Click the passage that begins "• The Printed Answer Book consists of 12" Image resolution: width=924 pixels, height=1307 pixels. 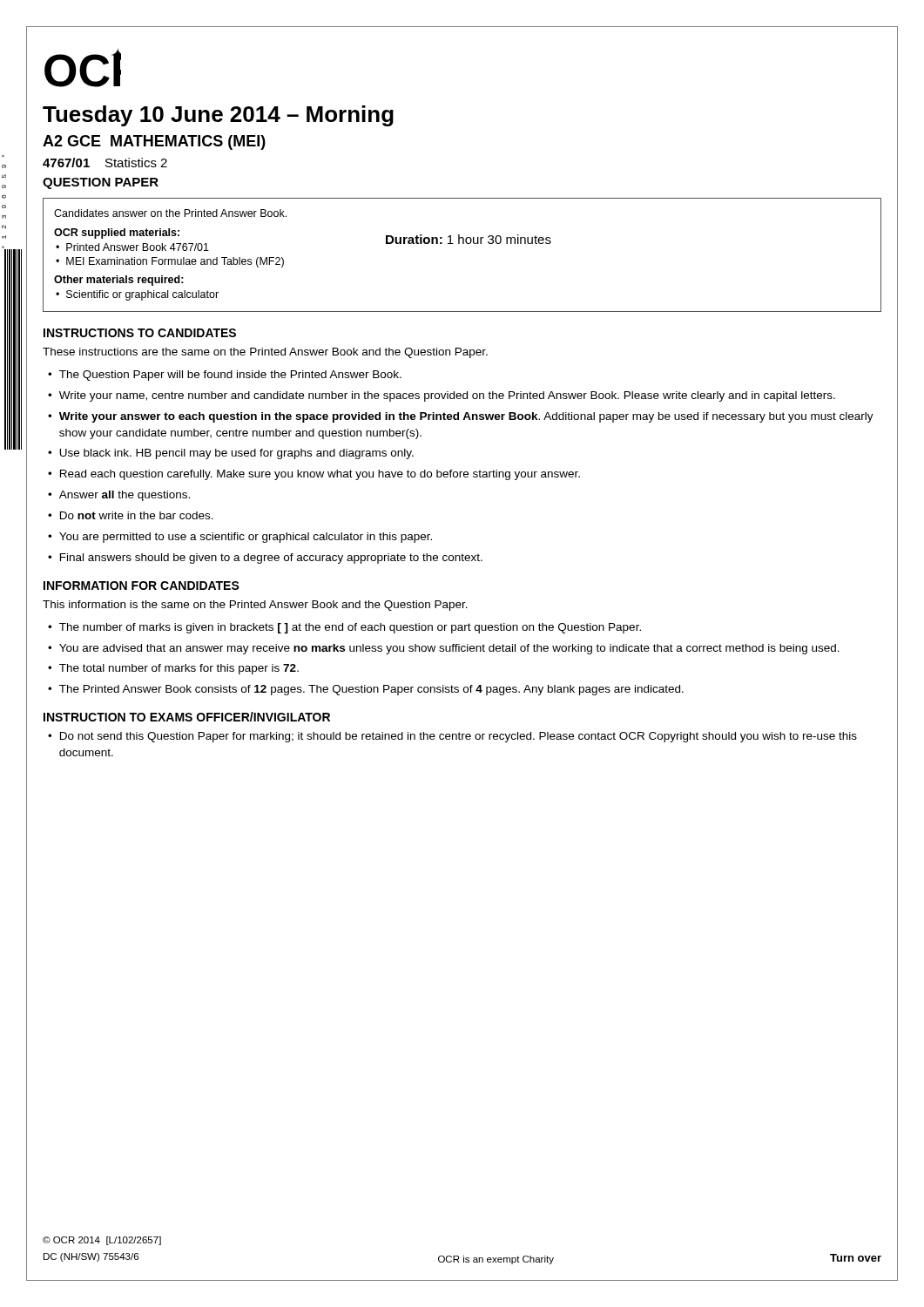click(x=366, y=690)
